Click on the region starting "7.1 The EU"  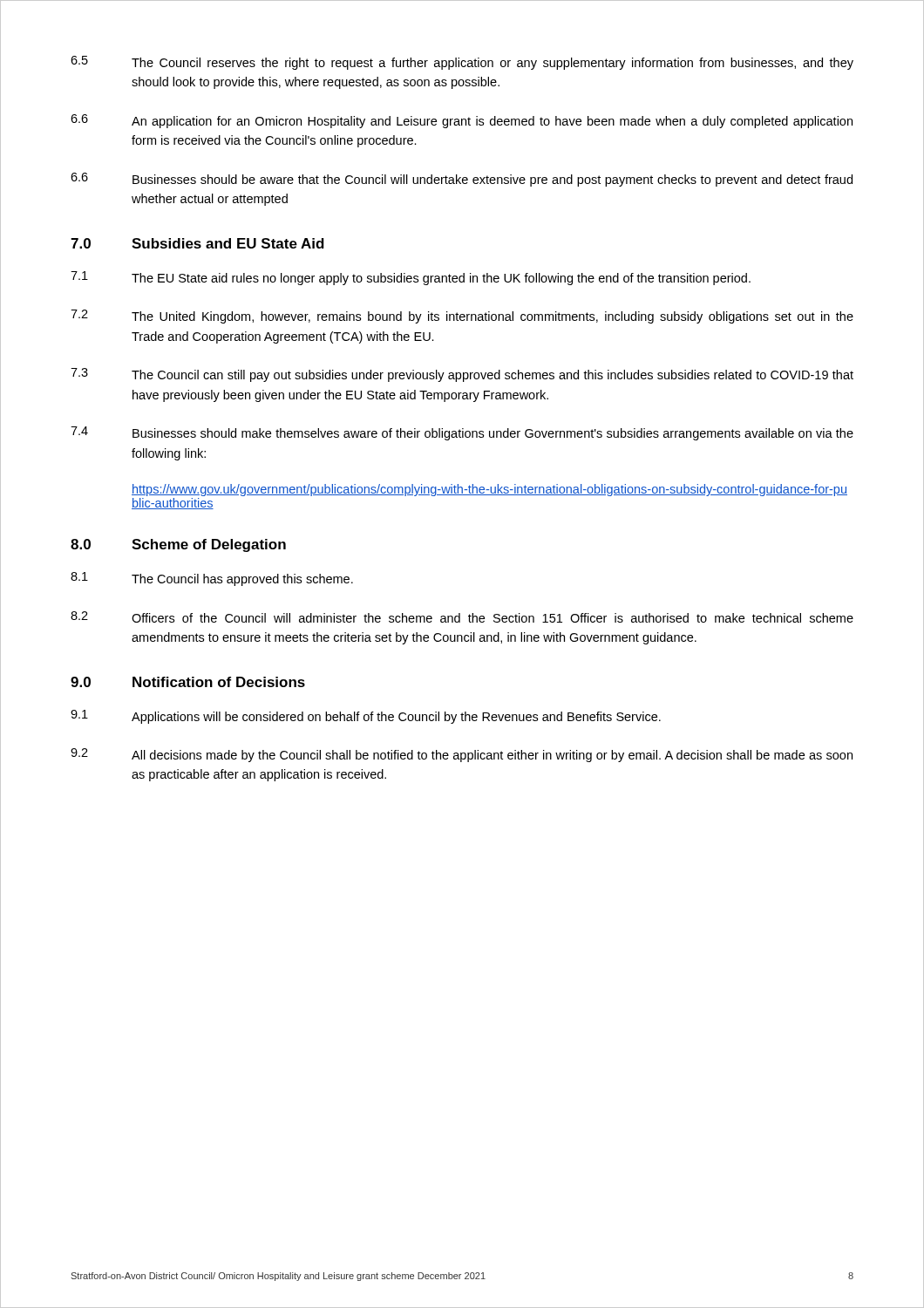[x=462, y=278]
